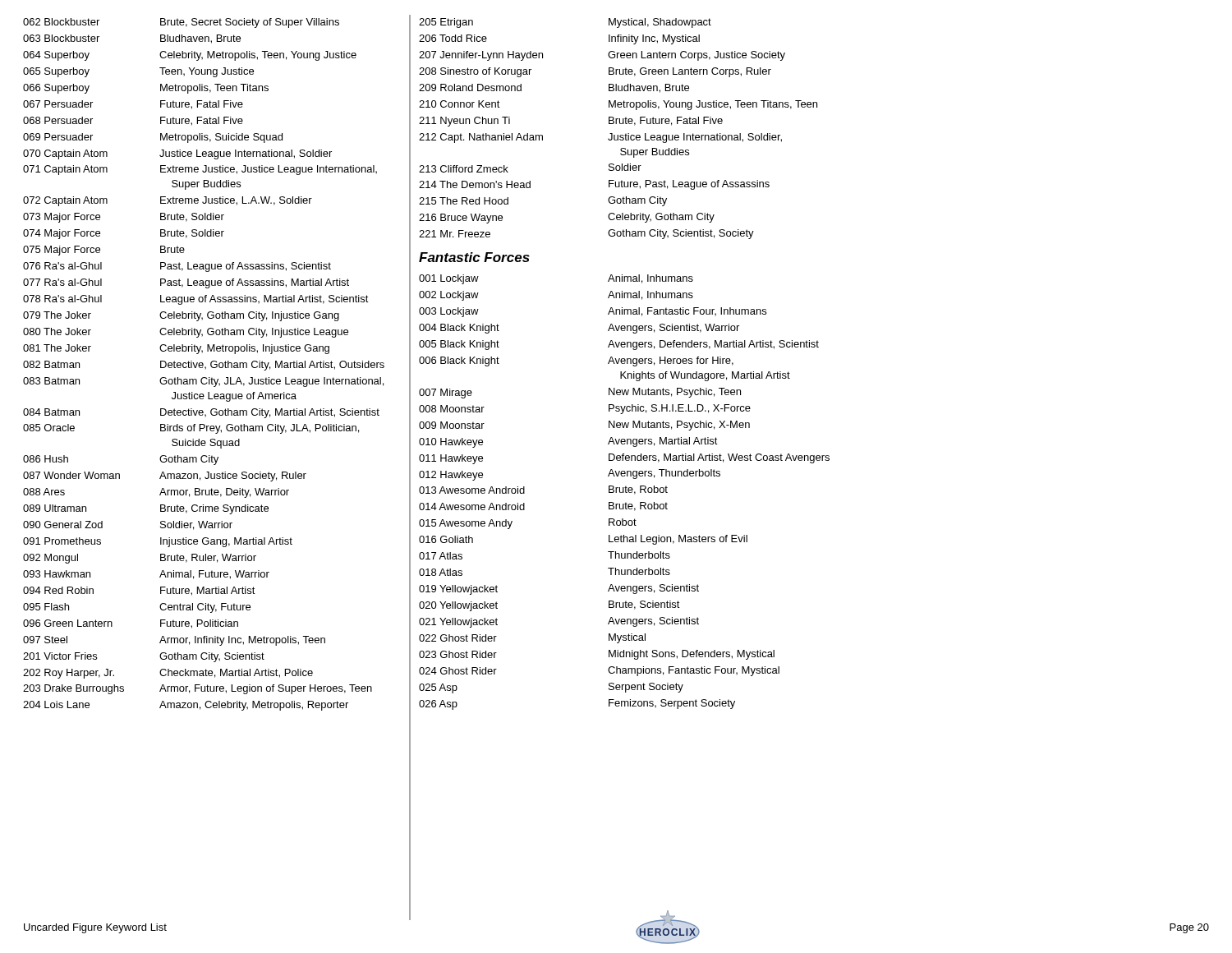Where does it say "005 Black Knight"?
Image resolution: width=1232 pixels, height=953 pixels.
pos(487,344)
